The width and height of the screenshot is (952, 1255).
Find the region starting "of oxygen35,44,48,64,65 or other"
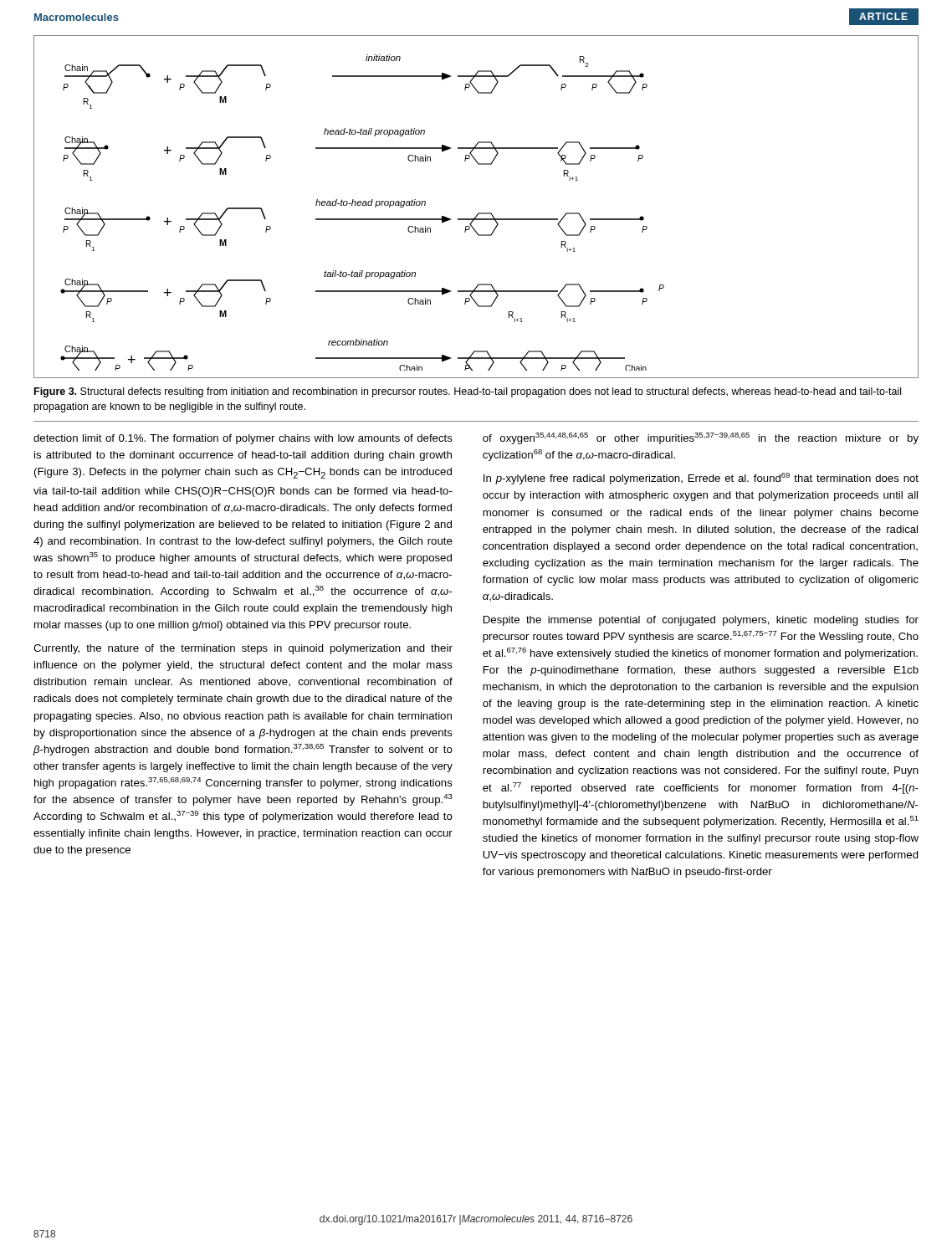tap(701, 655)
